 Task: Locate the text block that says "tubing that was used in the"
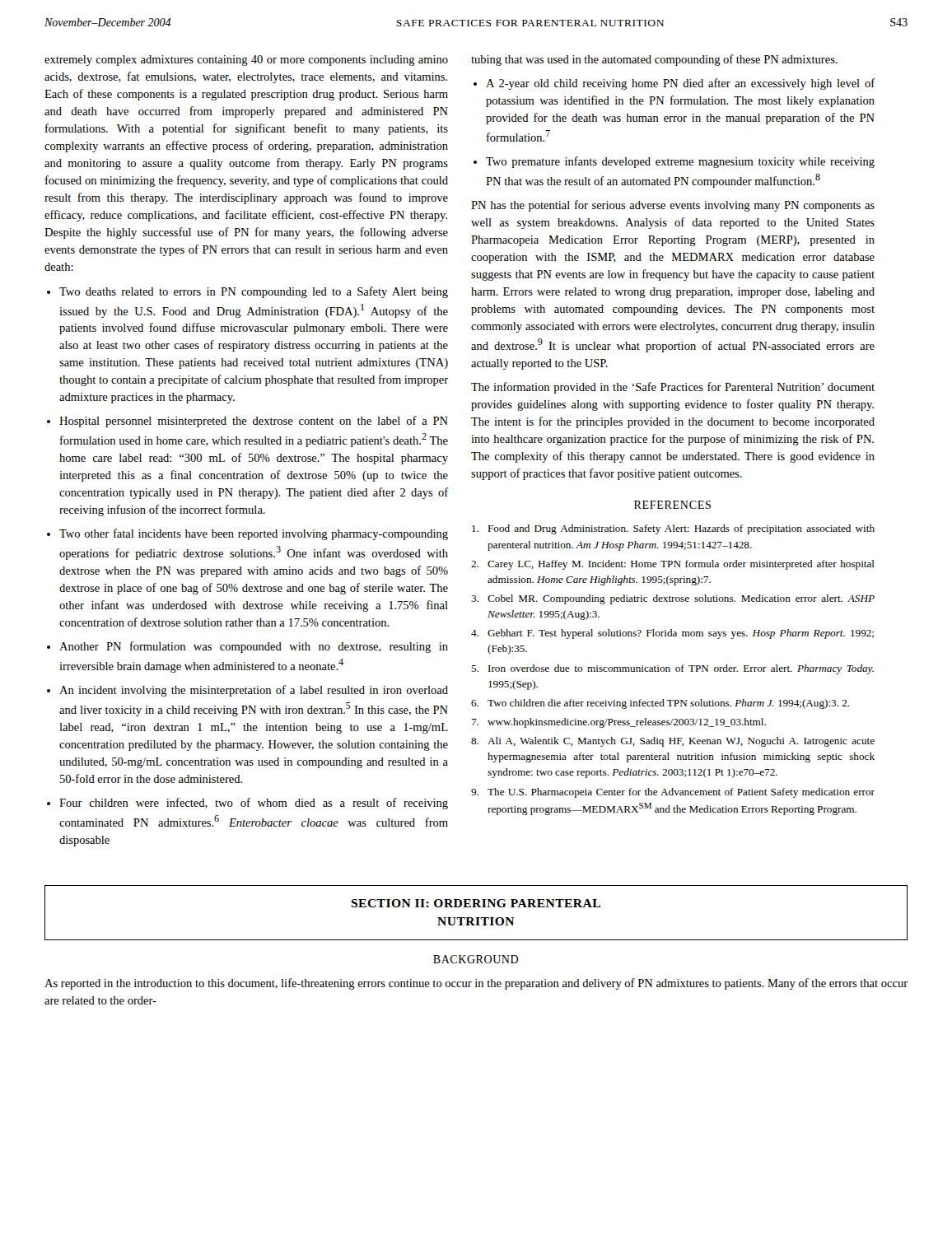click(x=673, y=60)
